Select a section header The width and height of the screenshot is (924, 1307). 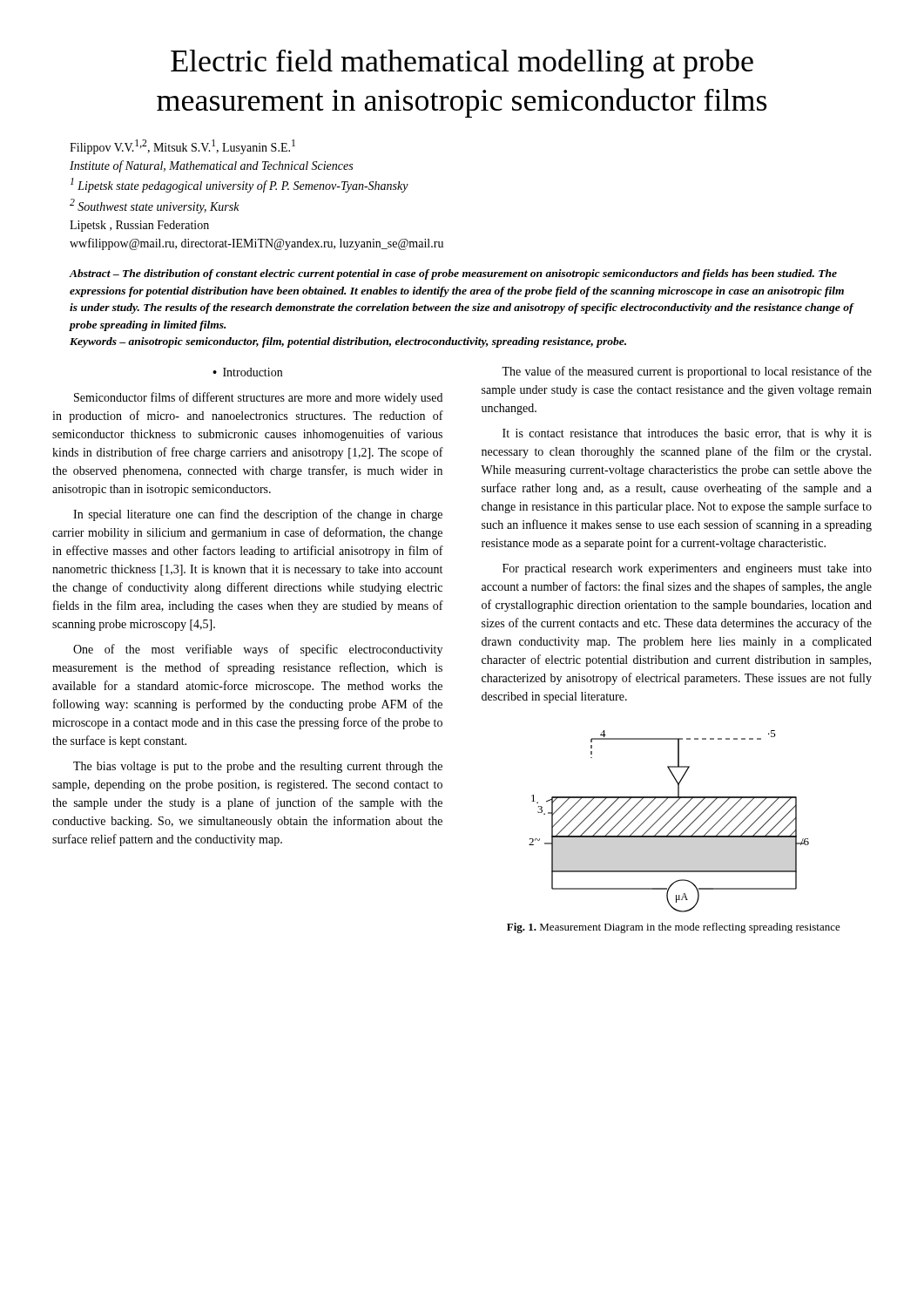click(248, 373)
